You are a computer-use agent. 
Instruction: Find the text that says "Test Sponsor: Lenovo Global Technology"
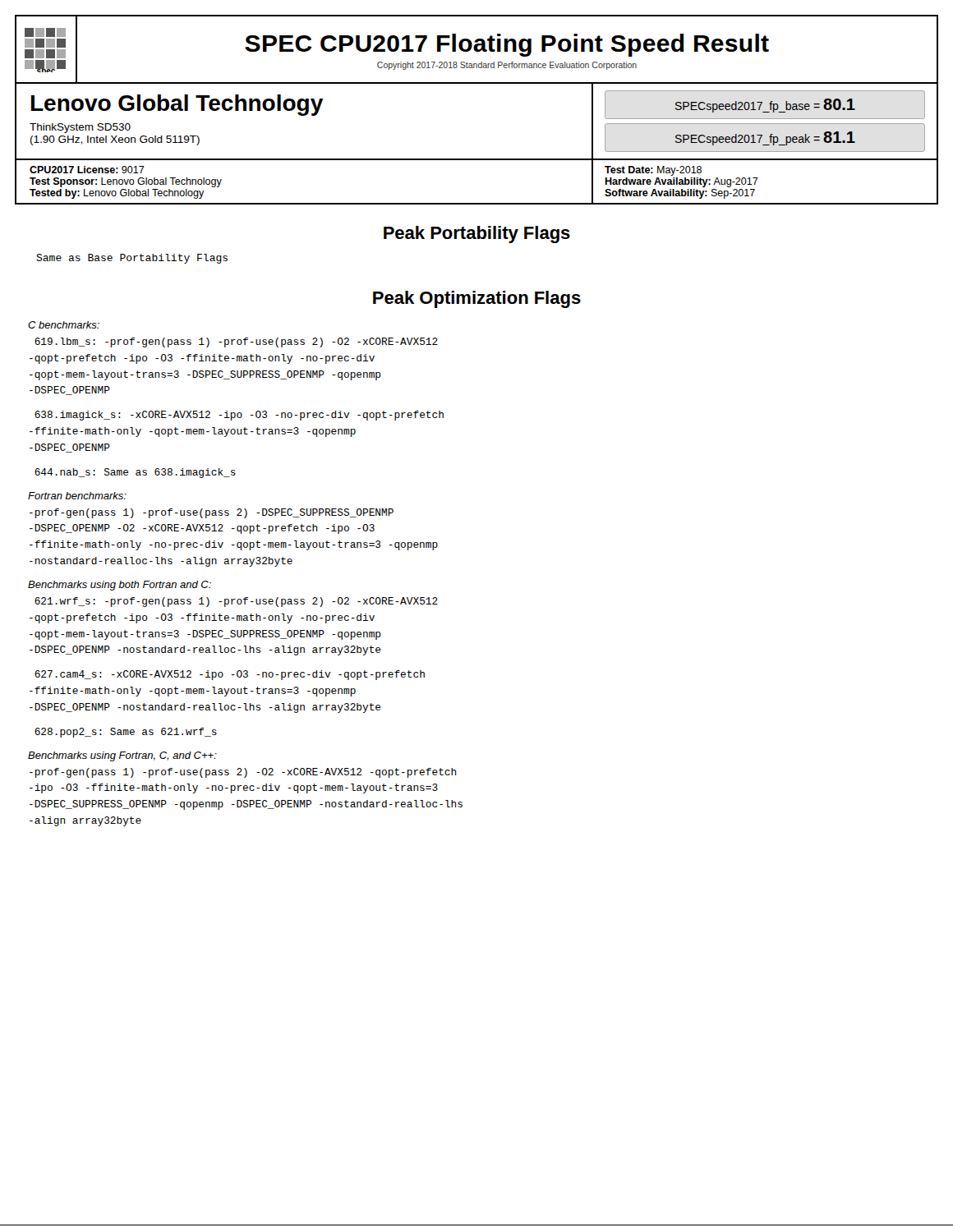tap(126, 182)
